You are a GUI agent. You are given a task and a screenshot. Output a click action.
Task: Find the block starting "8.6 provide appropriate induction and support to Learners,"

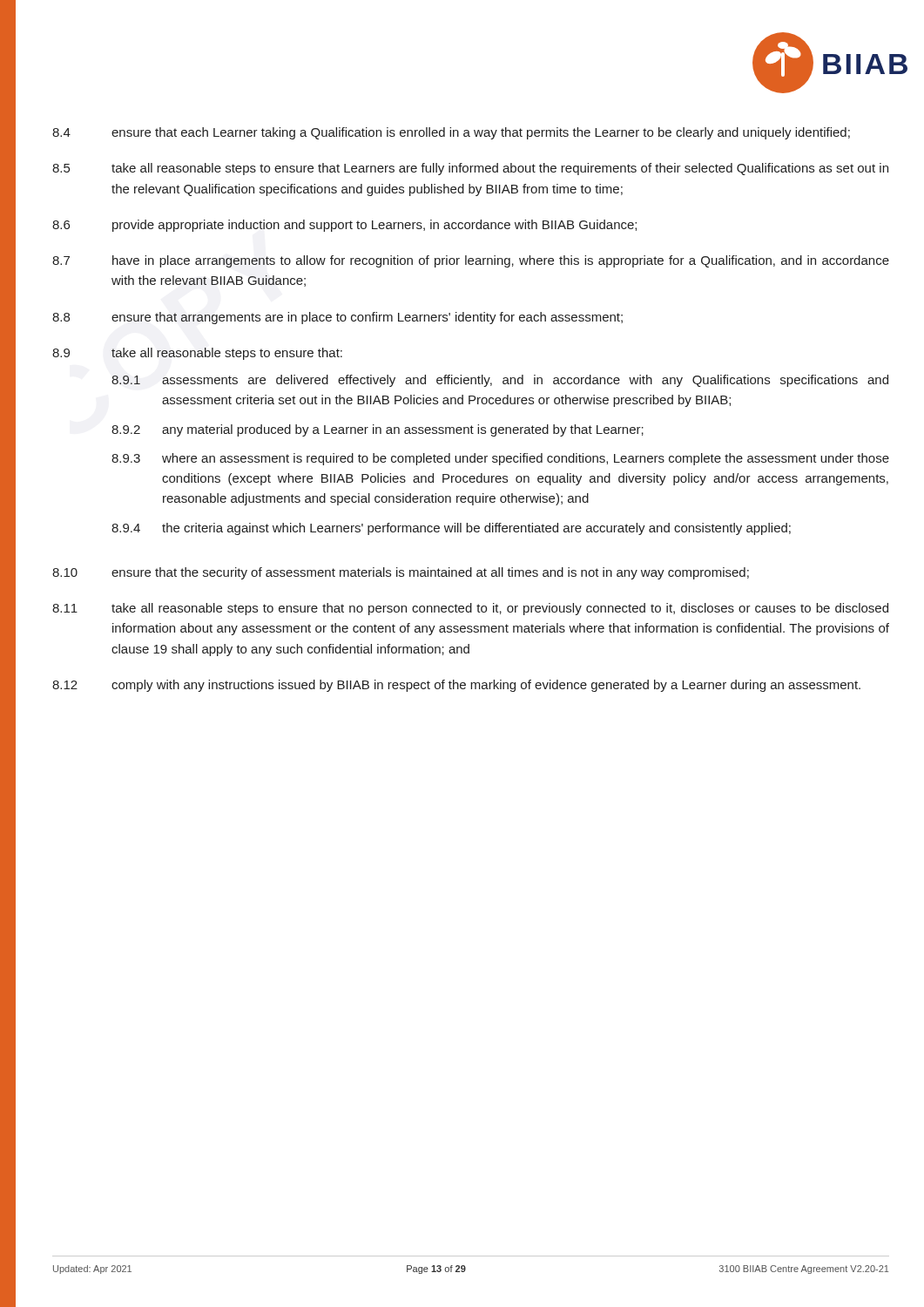click(471, 224)
